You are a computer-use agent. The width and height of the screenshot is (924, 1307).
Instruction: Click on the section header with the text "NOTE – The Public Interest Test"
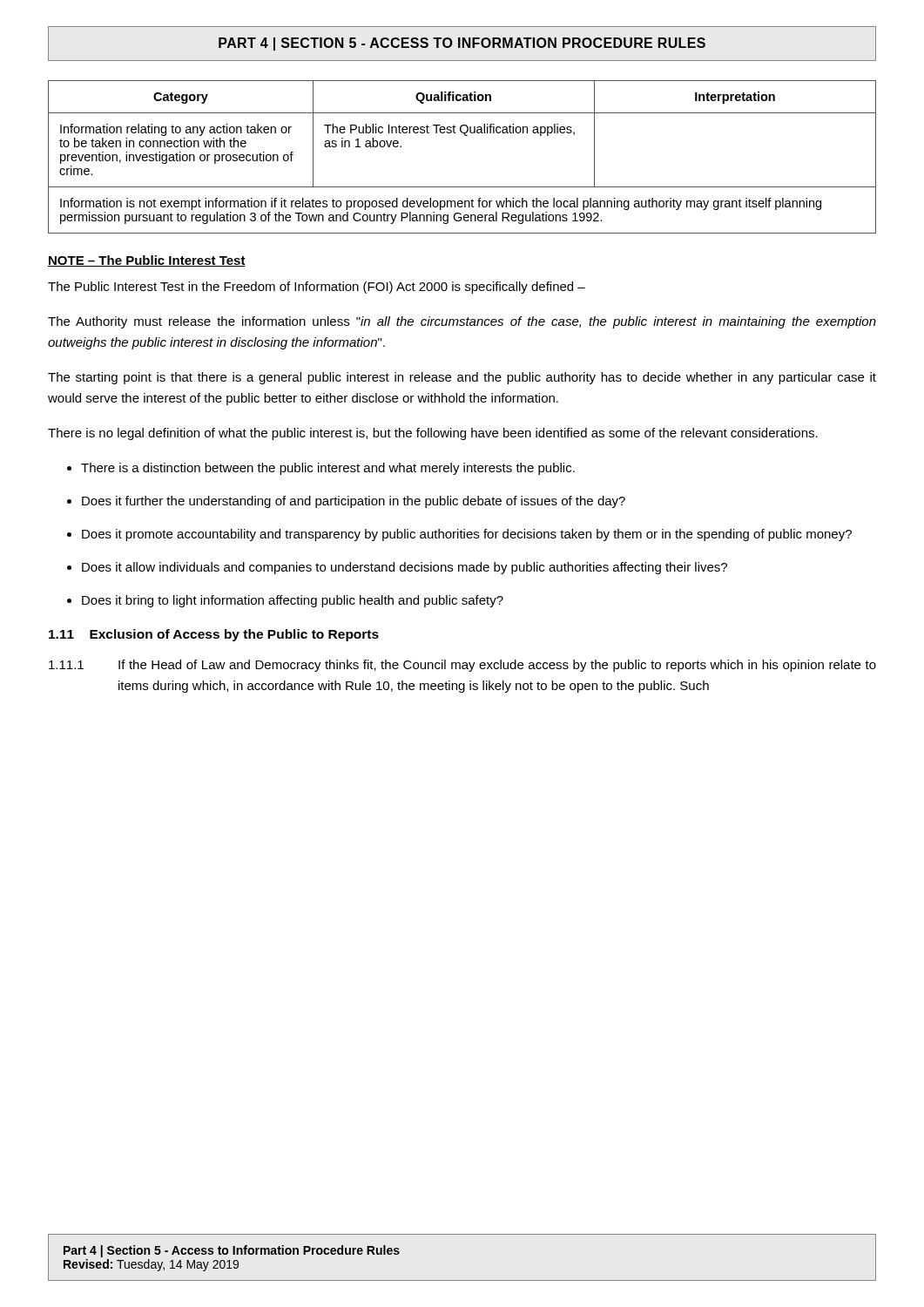[147, 260]
